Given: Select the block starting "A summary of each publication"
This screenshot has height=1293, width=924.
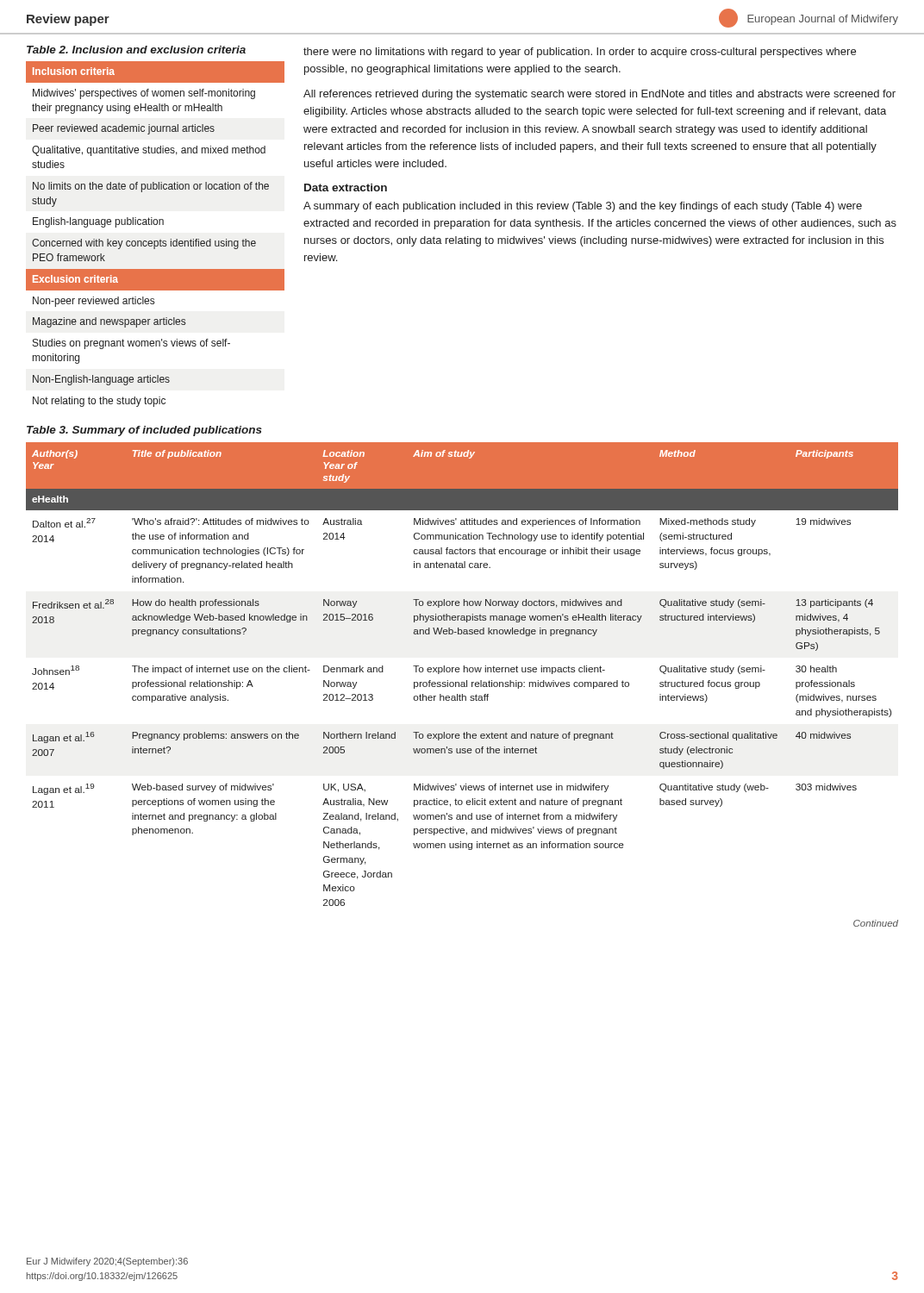Looking at the screenshot, I should [x=601, y=232].
